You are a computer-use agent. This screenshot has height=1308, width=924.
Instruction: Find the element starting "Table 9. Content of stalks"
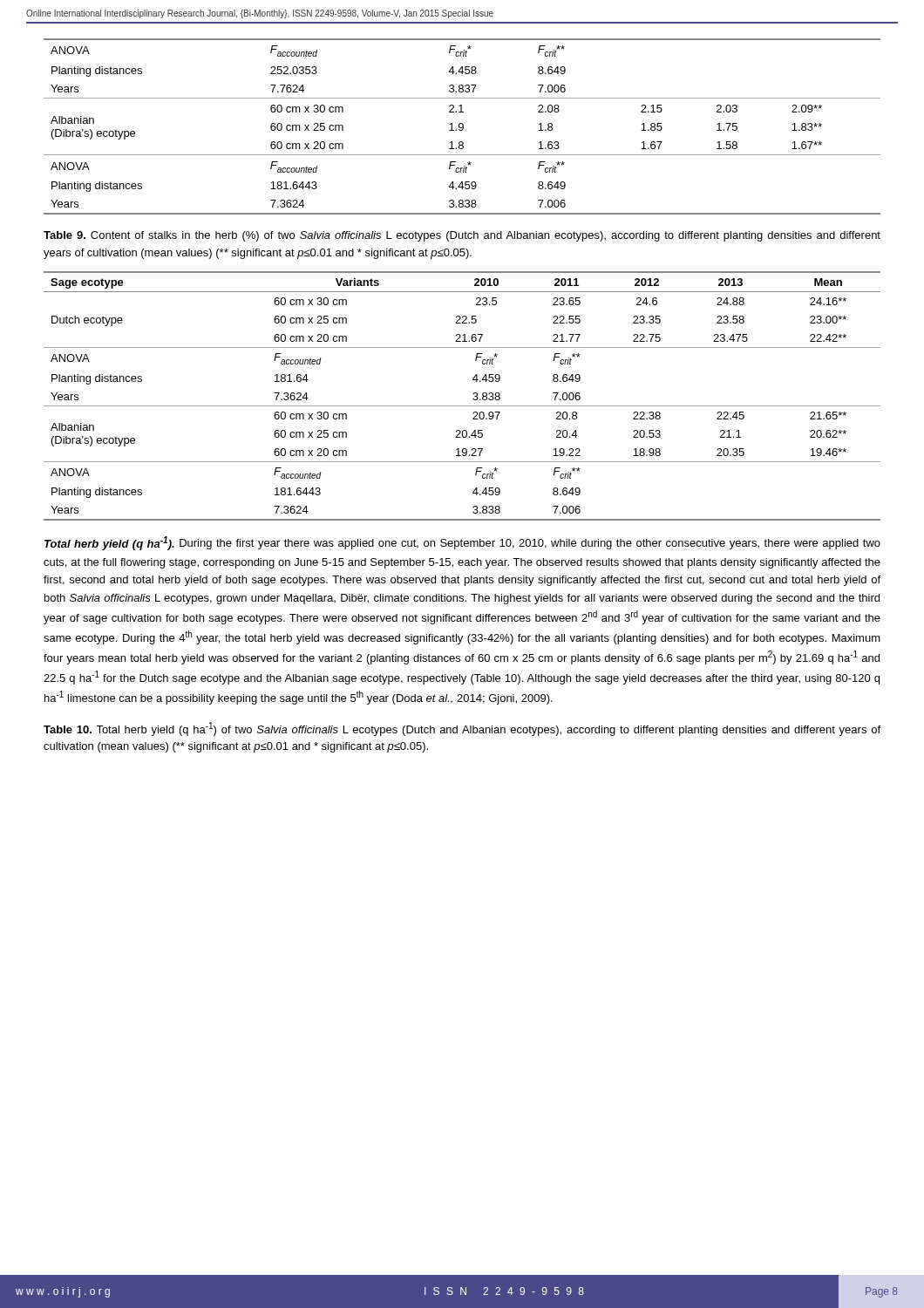pos(462,244)
